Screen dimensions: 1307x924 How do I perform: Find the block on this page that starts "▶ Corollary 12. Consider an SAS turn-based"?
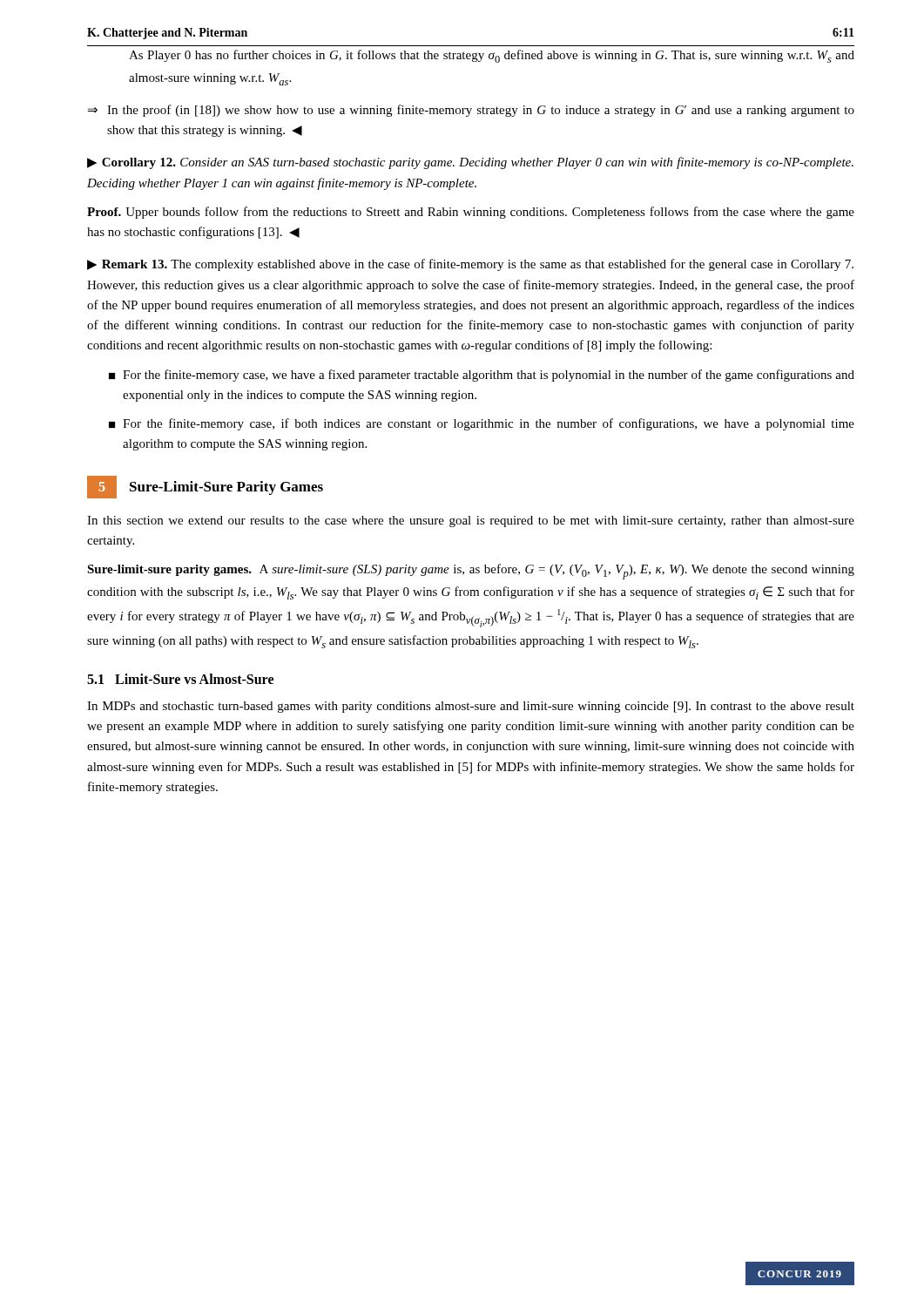point(471,172)
